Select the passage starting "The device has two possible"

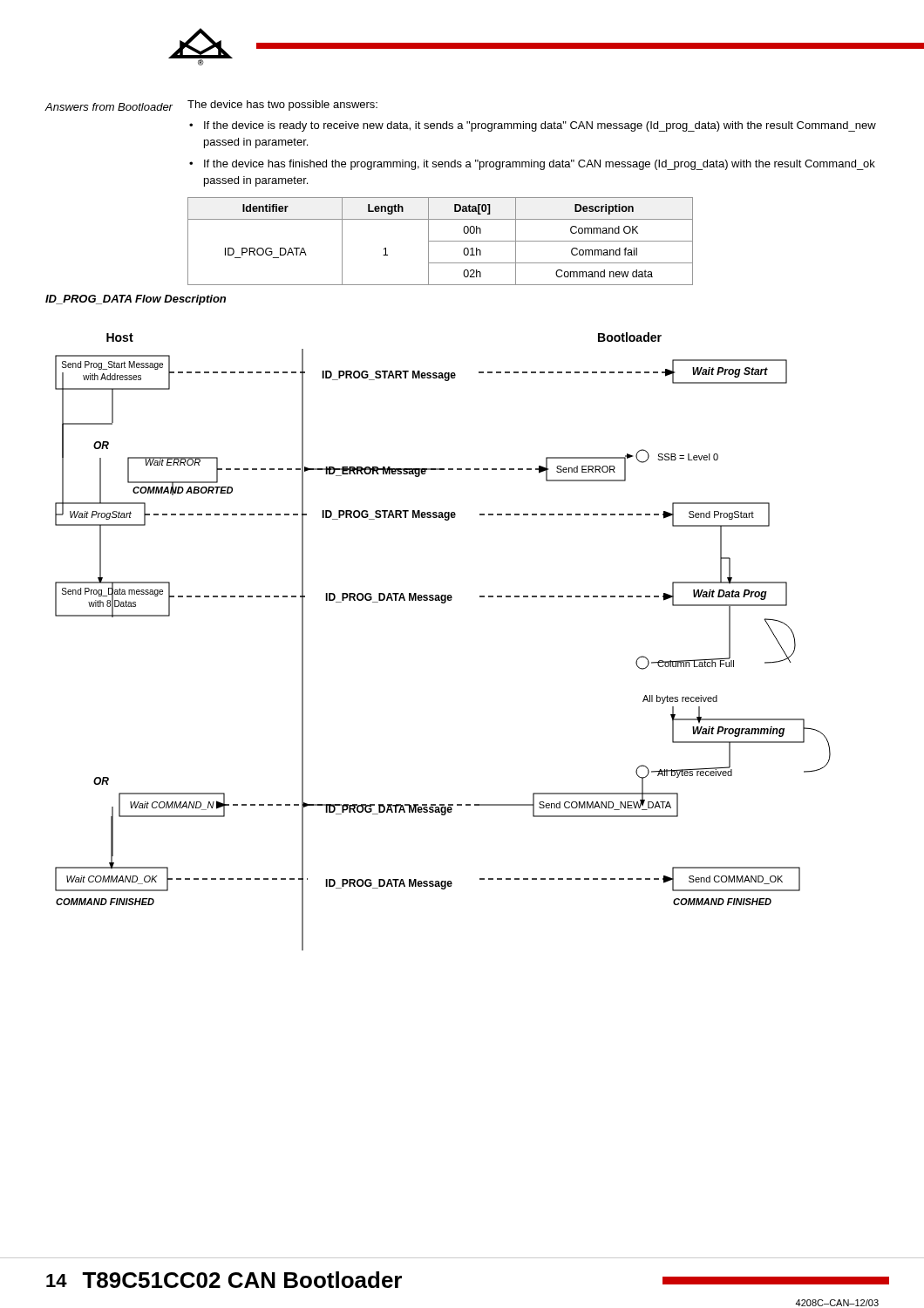tap(283, 104)
